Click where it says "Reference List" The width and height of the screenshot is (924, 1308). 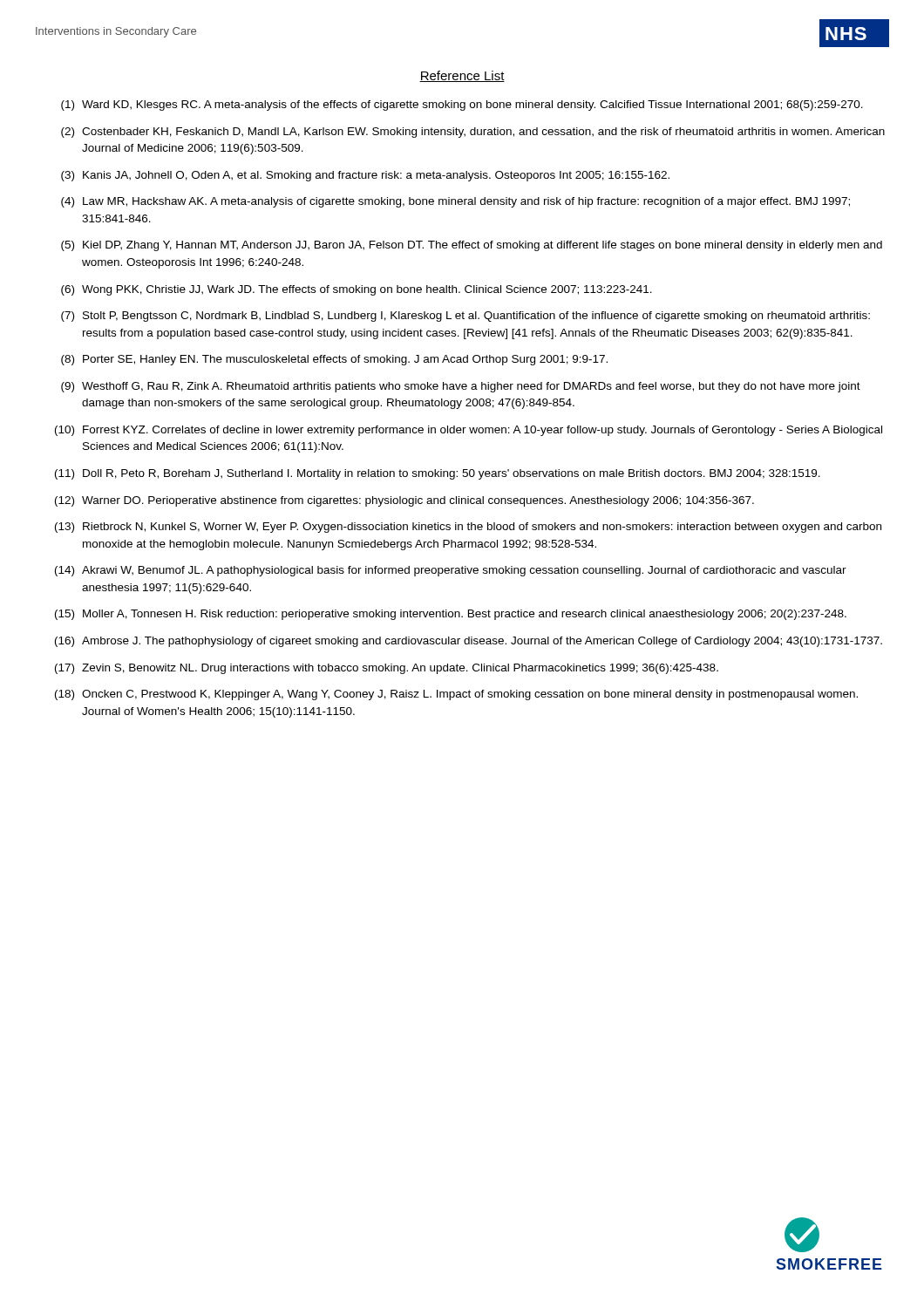[x=462, y=75]
